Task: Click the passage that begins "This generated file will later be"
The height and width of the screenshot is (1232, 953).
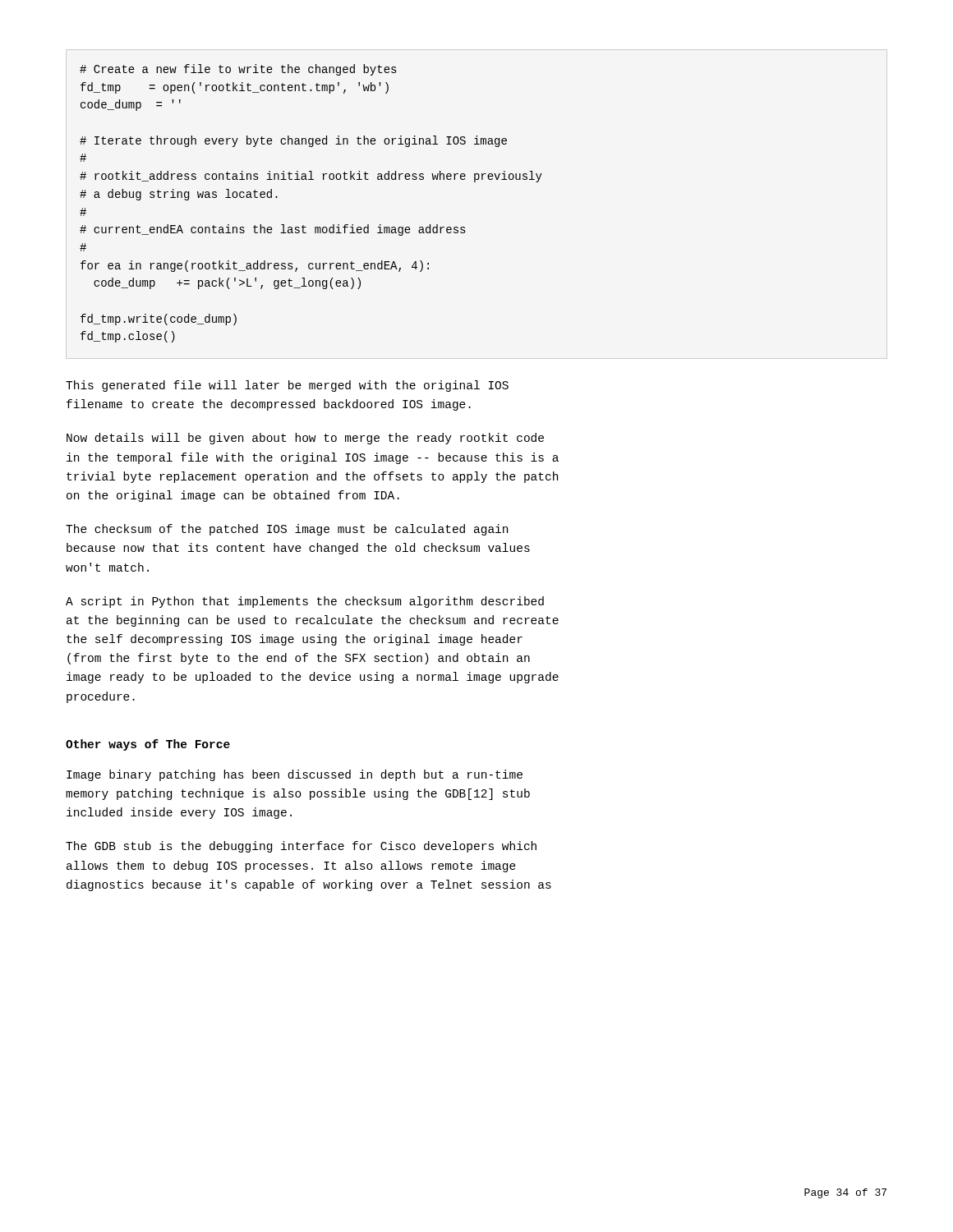Action: pos(287,396)
